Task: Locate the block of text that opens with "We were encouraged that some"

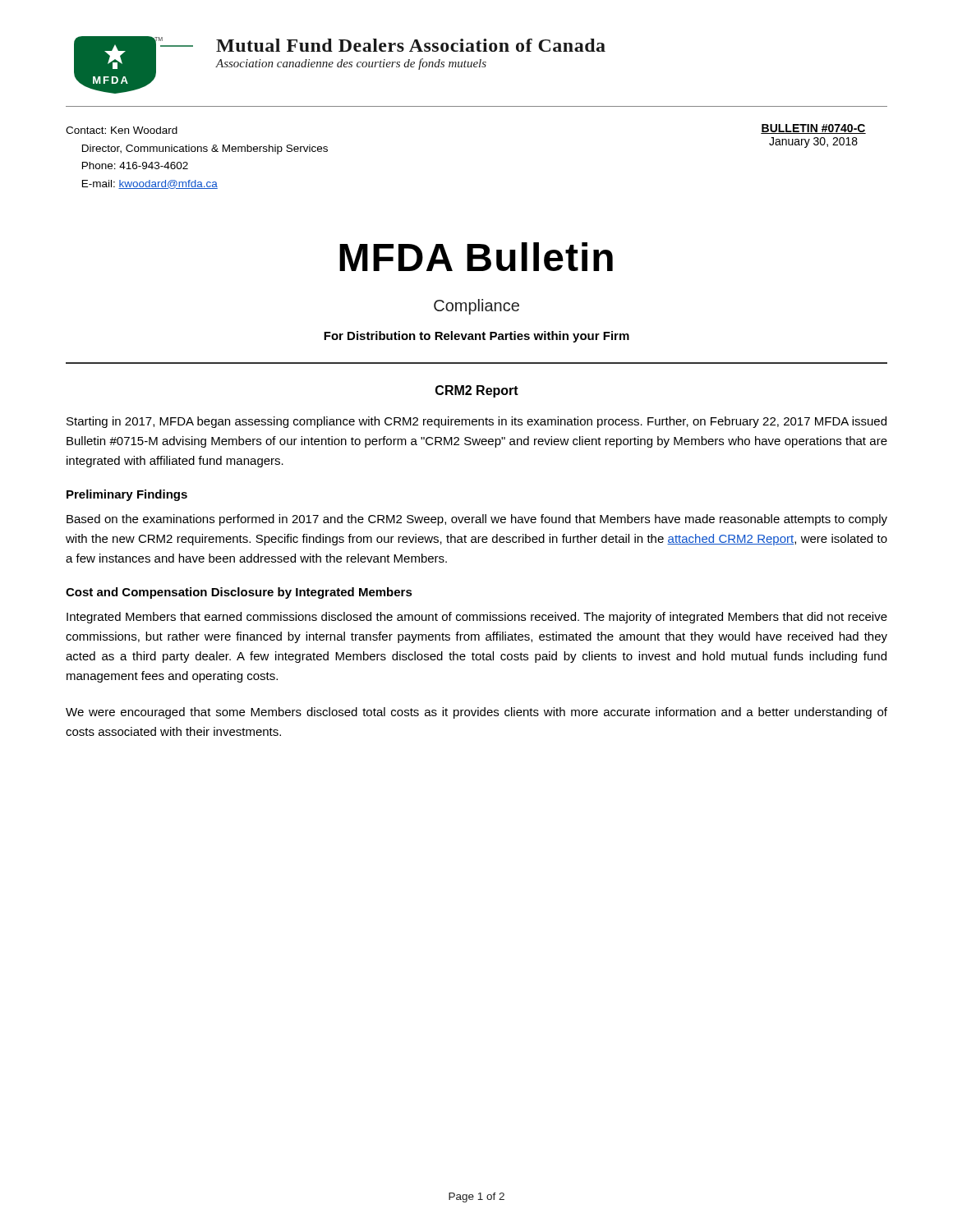Action: (476, 722)
